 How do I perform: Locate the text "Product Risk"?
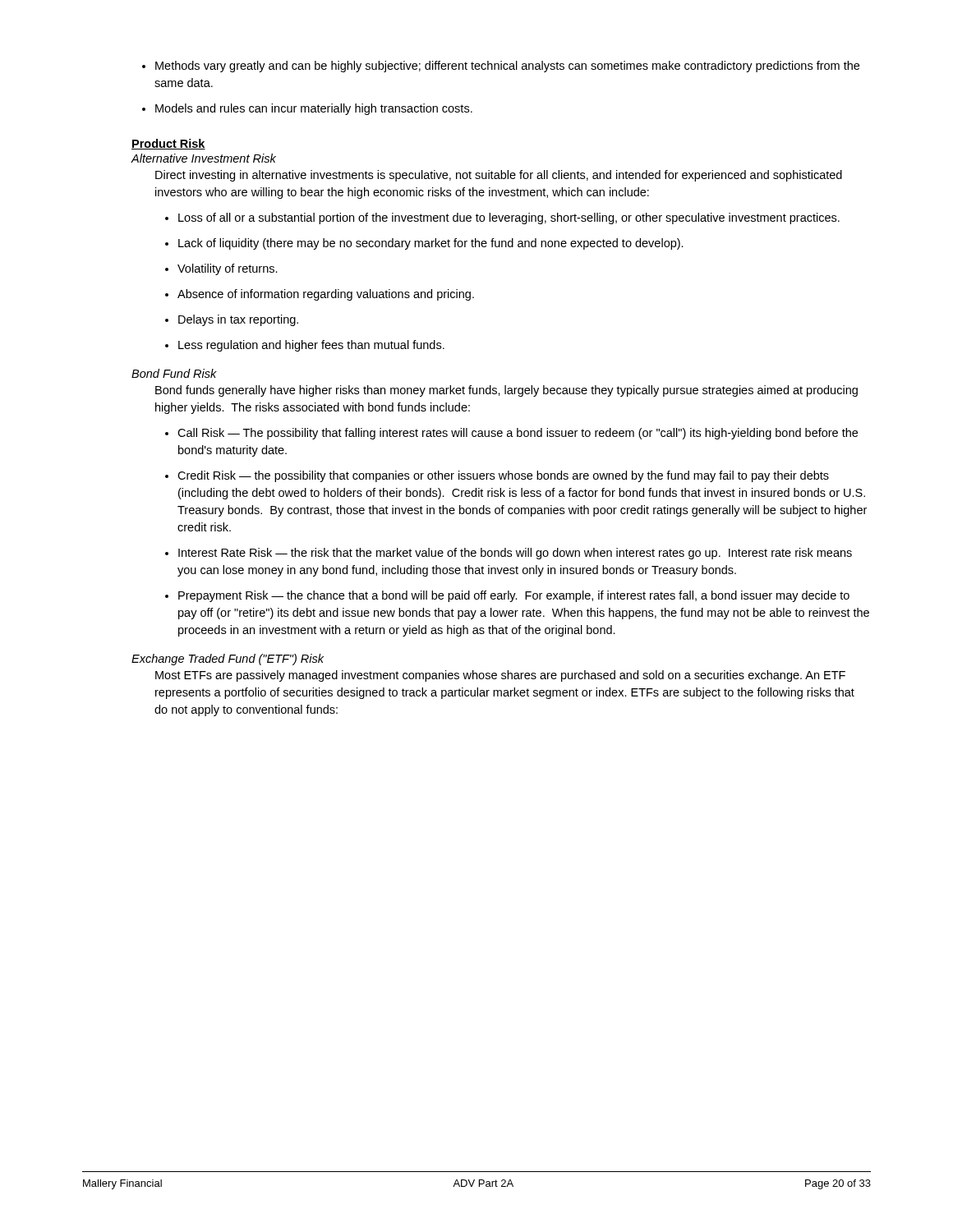pyautogui.click(x=168, y=144)
